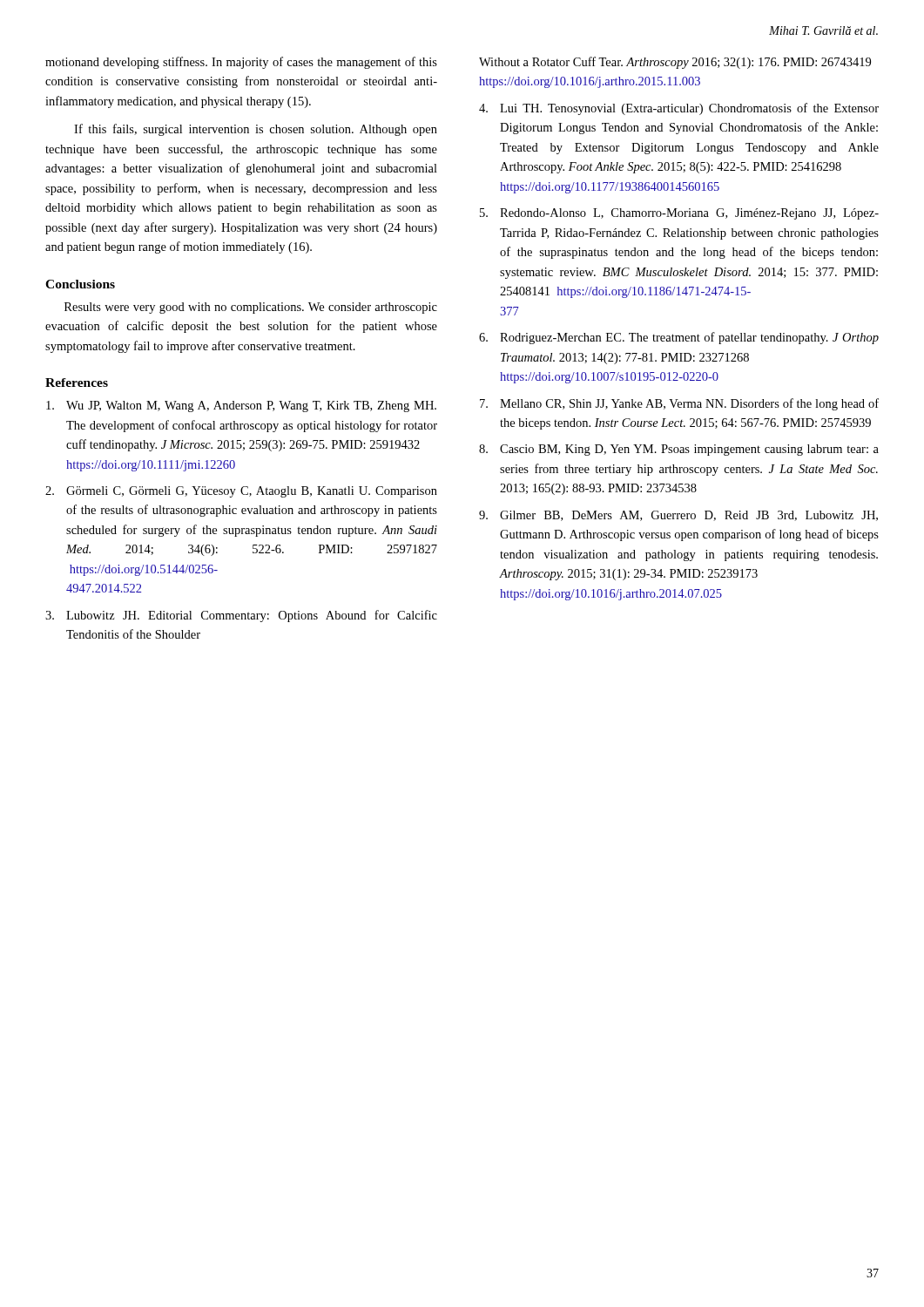This screenshot has width=924, height=1307.
Task: Select the list item with the text "3. Lubowitz JH. Editorial Commentary: Options Abound for"
Action: (241, 625)
